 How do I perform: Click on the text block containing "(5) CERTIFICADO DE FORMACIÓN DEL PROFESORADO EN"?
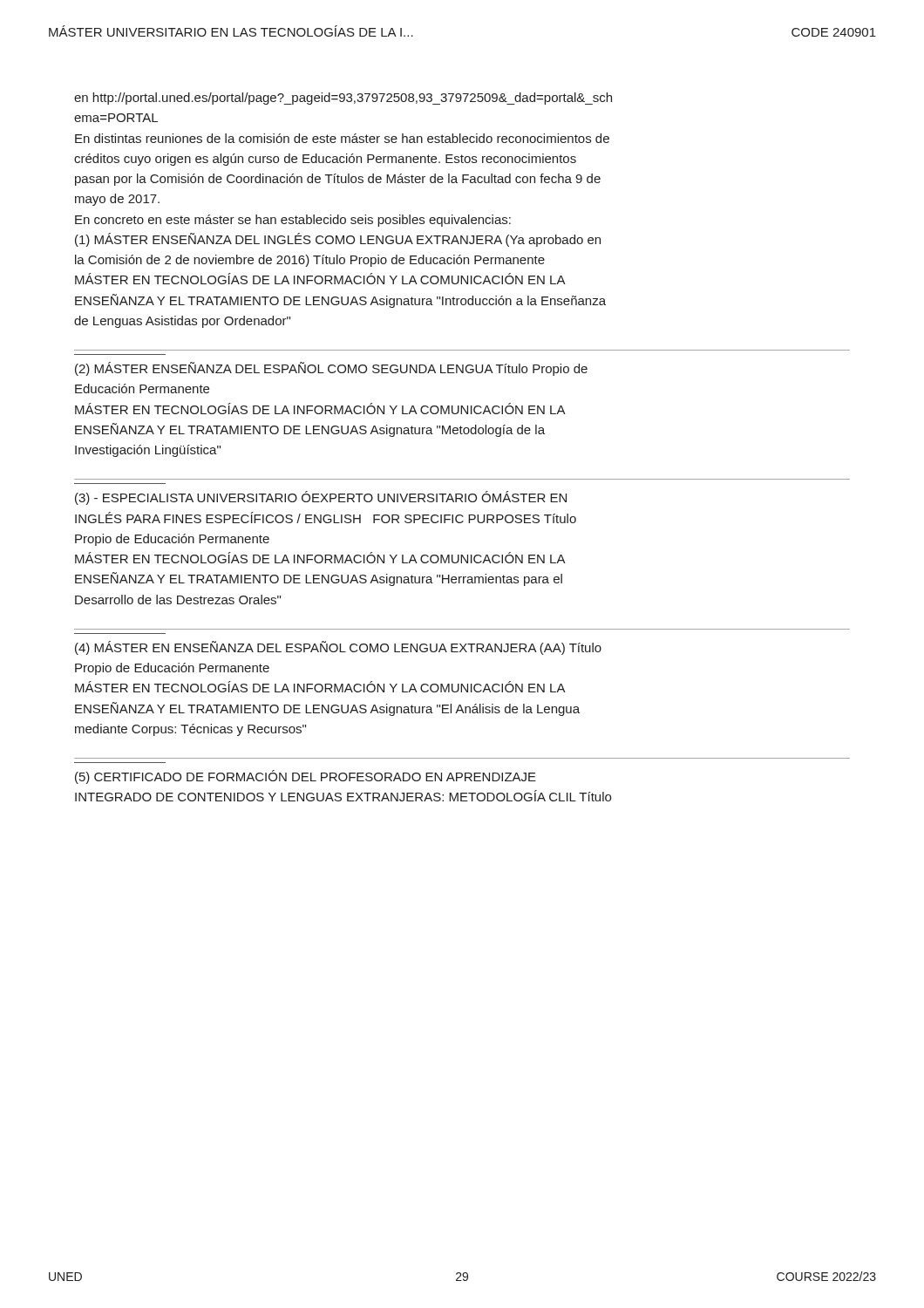[x=343, y=787]
